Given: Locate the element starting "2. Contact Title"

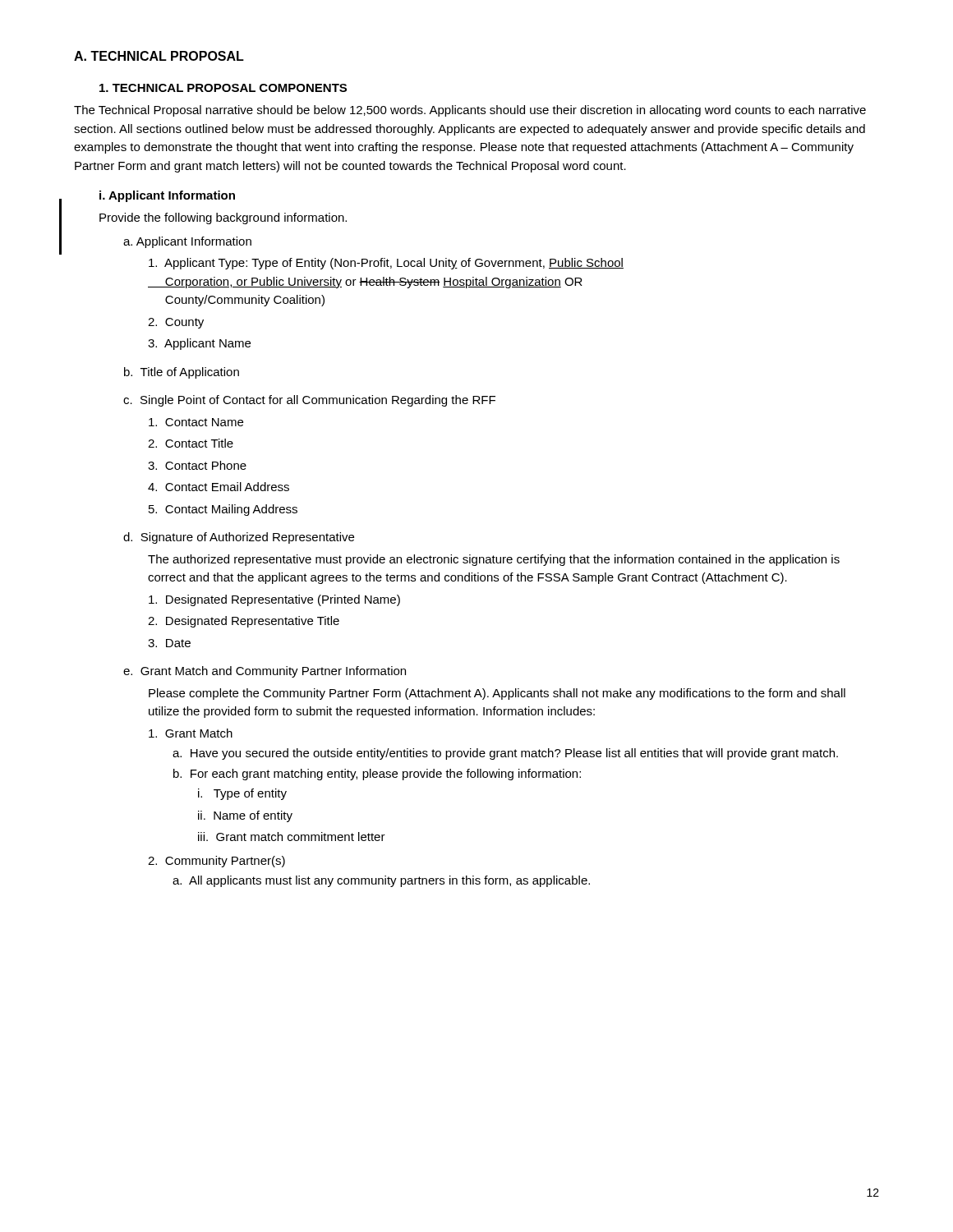Looking at the screenshot, I should [x=191, y=443].
